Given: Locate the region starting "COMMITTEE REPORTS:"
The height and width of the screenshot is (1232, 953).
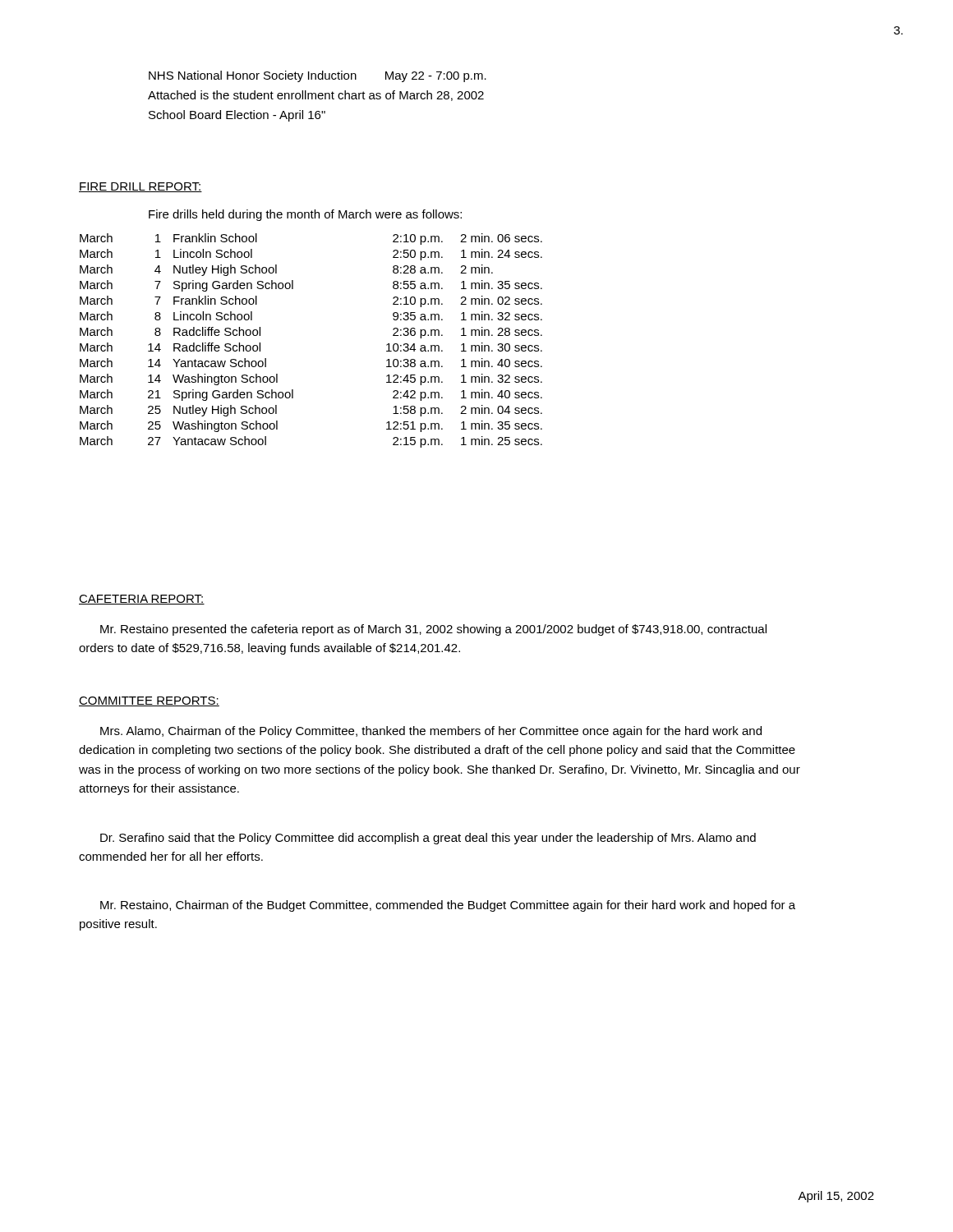Looking at the screenshot, I should click(149, 700).
